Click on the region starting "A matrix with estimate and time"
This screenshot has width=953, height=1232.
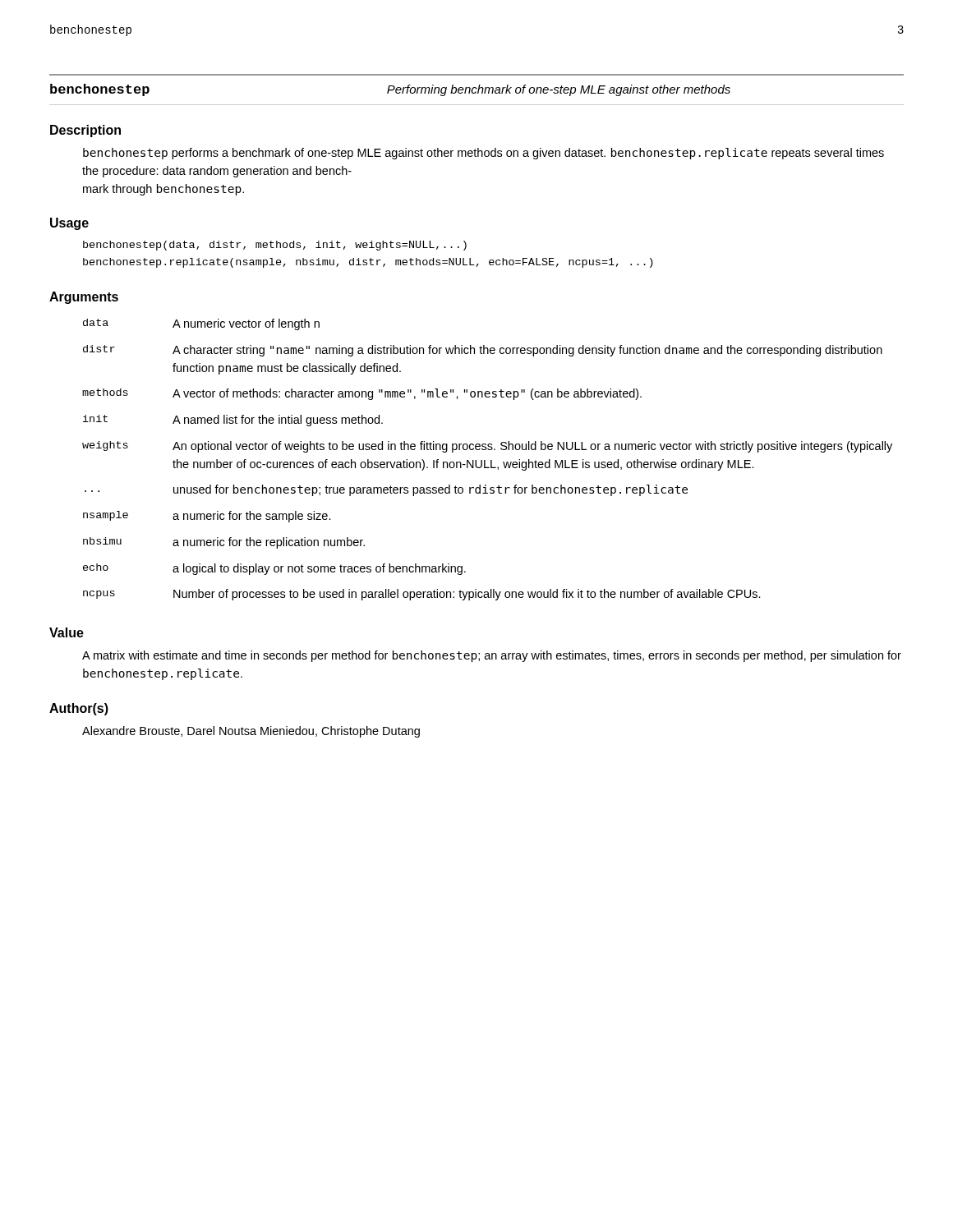[x=492, y=664]
